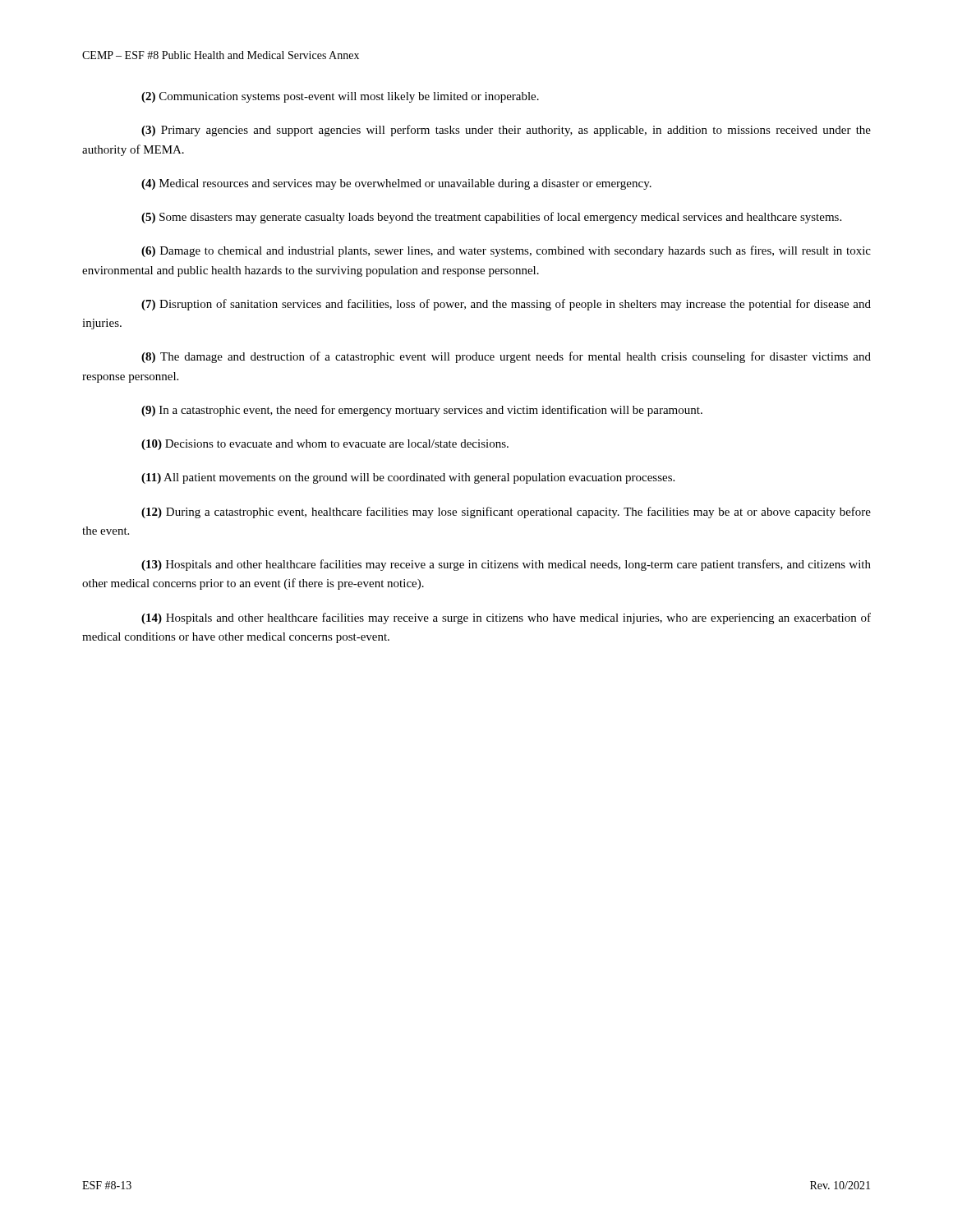Locate the text starting "(14) Hospitals and"
Viewport: 953px width, 1232px height.
point(476,627)
